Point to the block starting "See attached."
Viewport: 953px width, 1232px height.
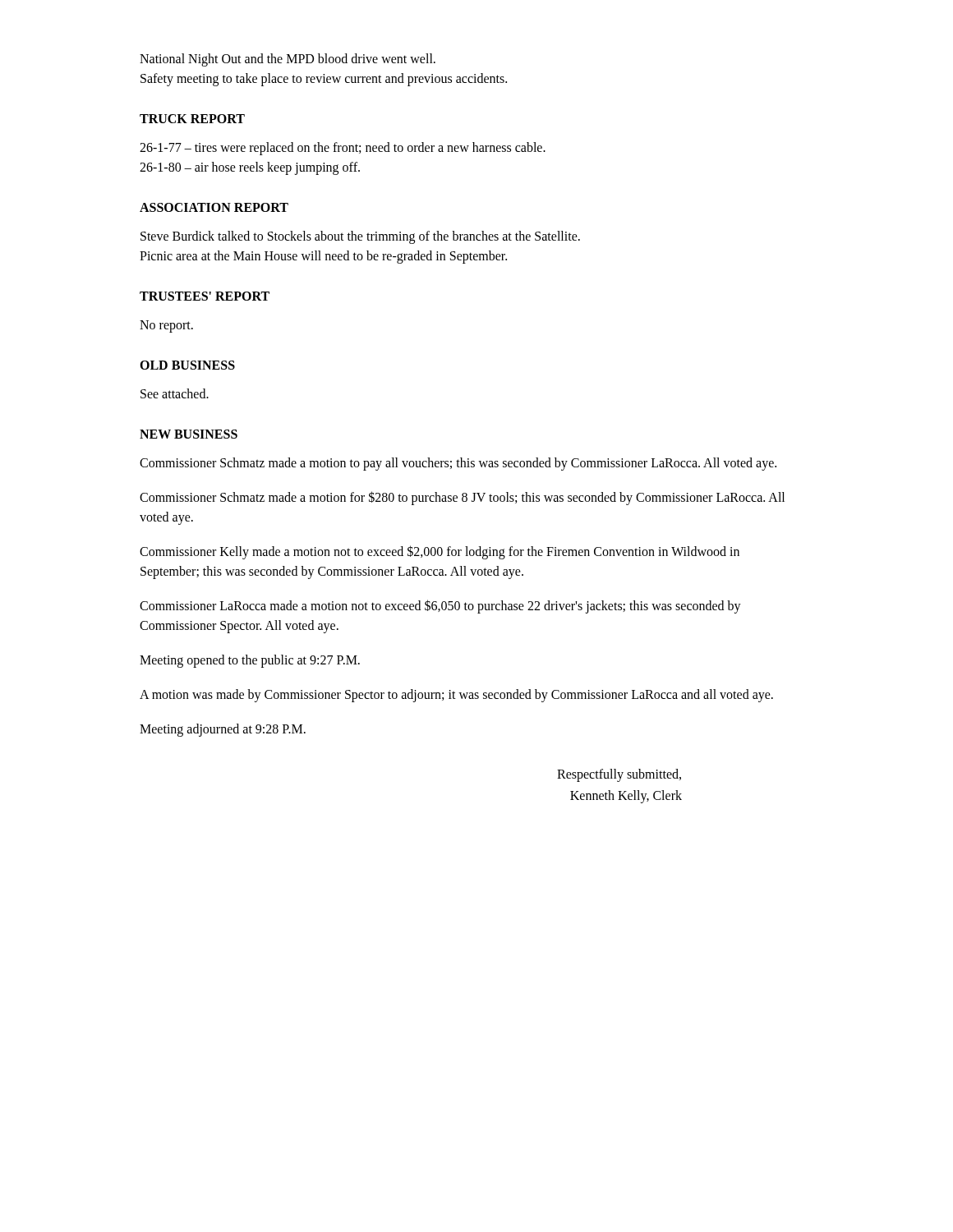174,394
